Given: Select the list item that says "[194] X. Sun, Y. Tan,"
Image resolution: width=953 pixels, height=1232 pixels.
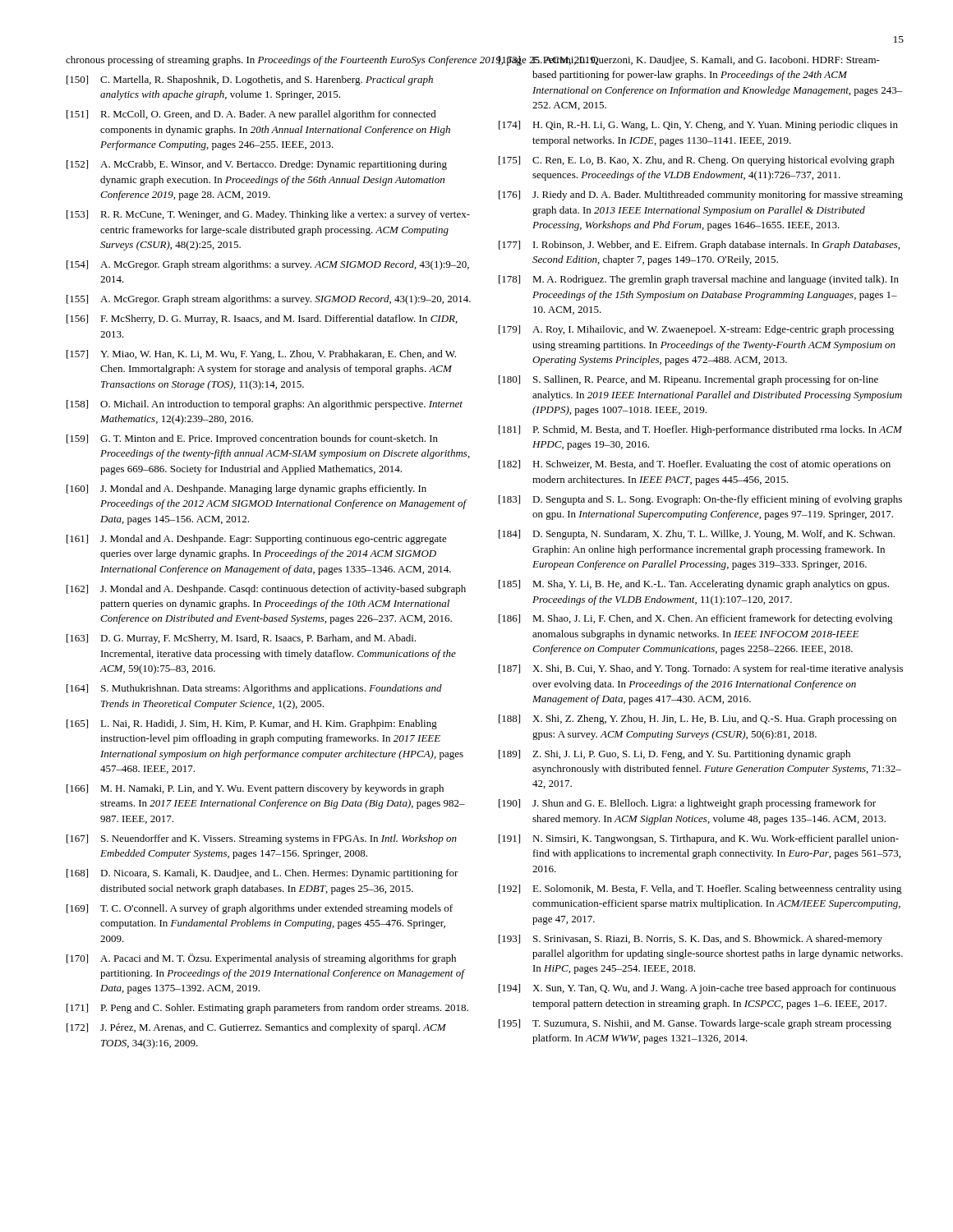Looking at the screenshot, I should [701, 996].
